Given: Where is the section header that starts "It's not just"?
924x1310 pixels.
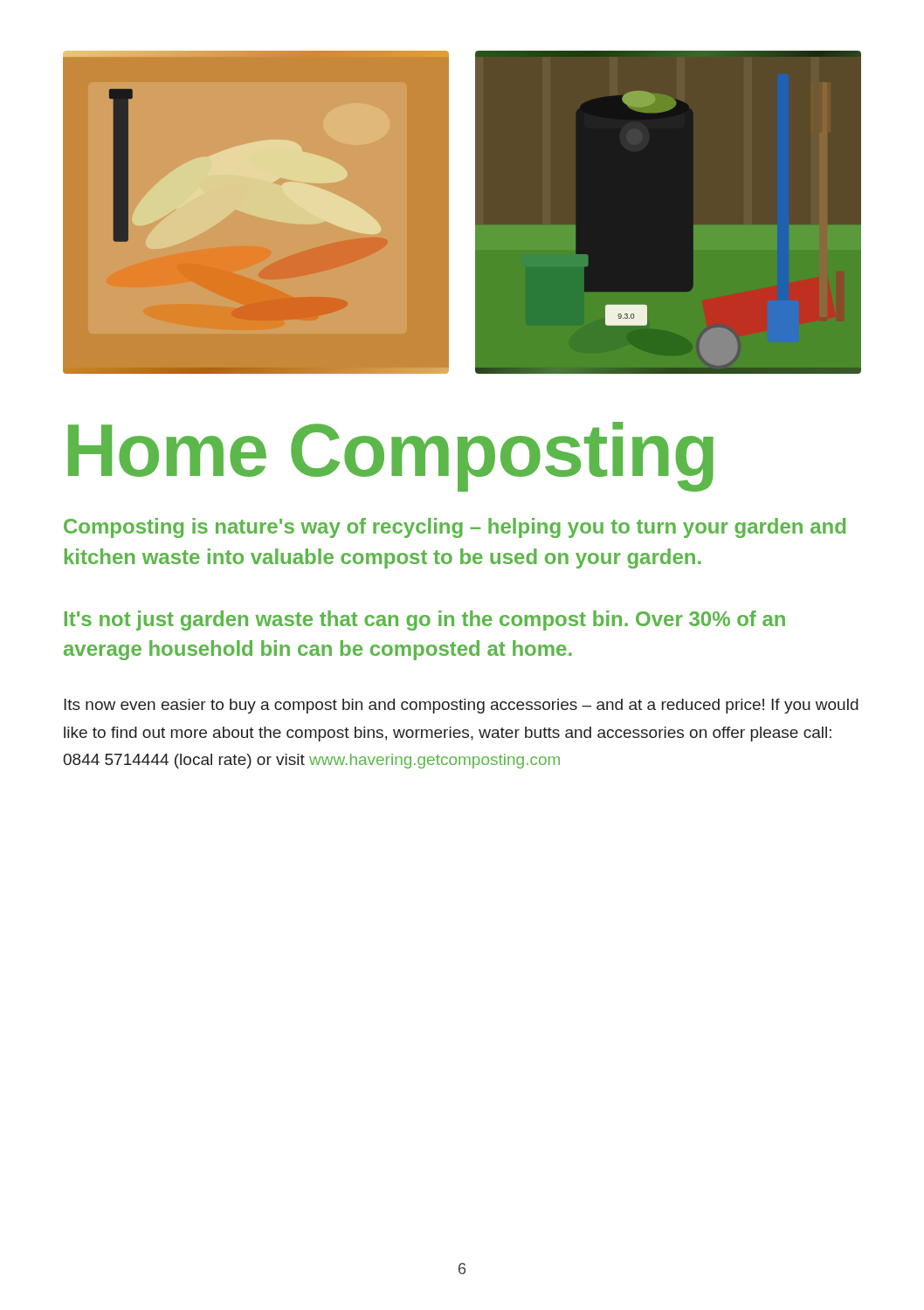Looking at the screenshot, I should [x=425, y=634].
